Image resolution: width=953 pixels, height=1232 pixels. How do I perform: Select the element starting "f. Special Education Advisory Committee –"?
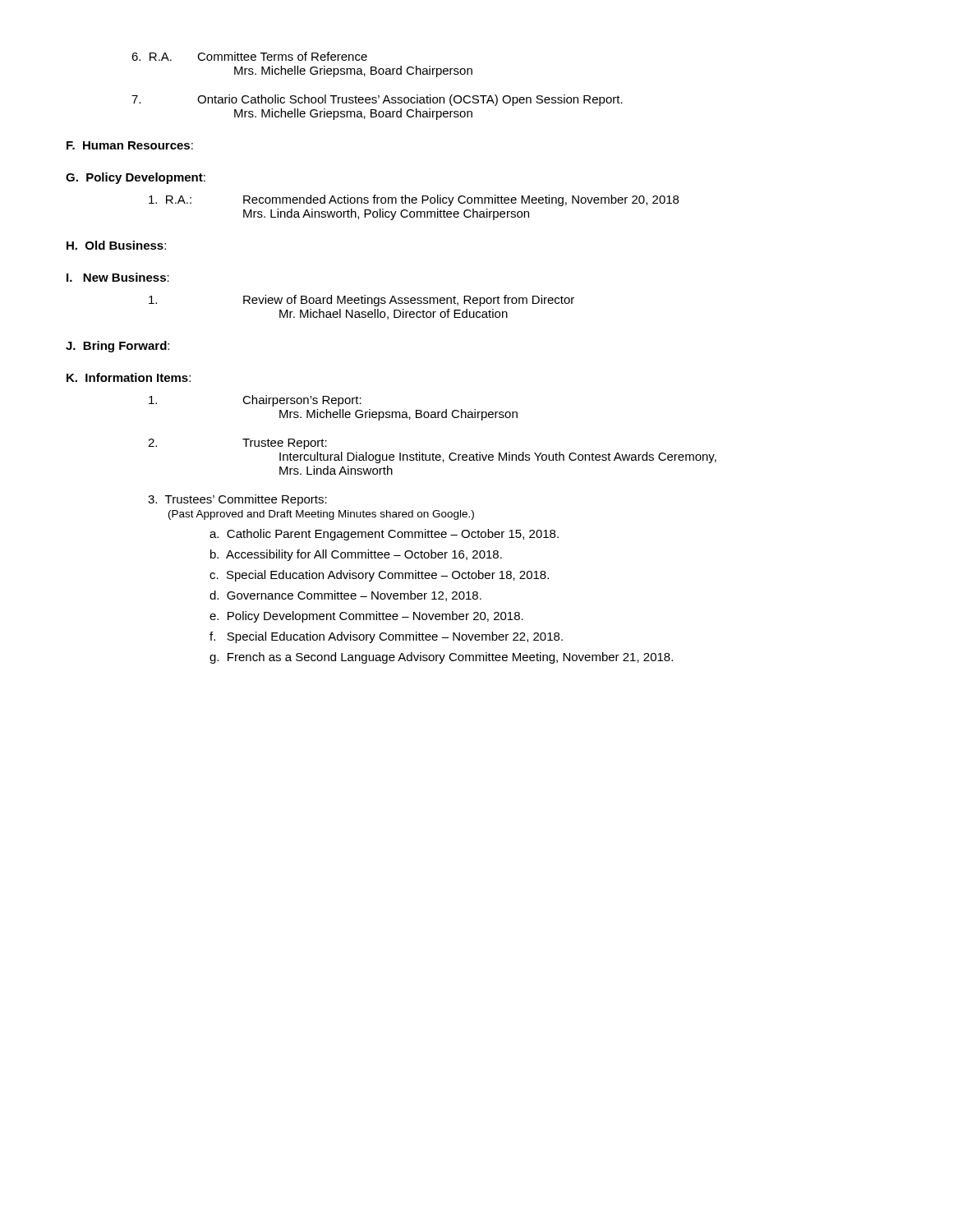(387, 636)
